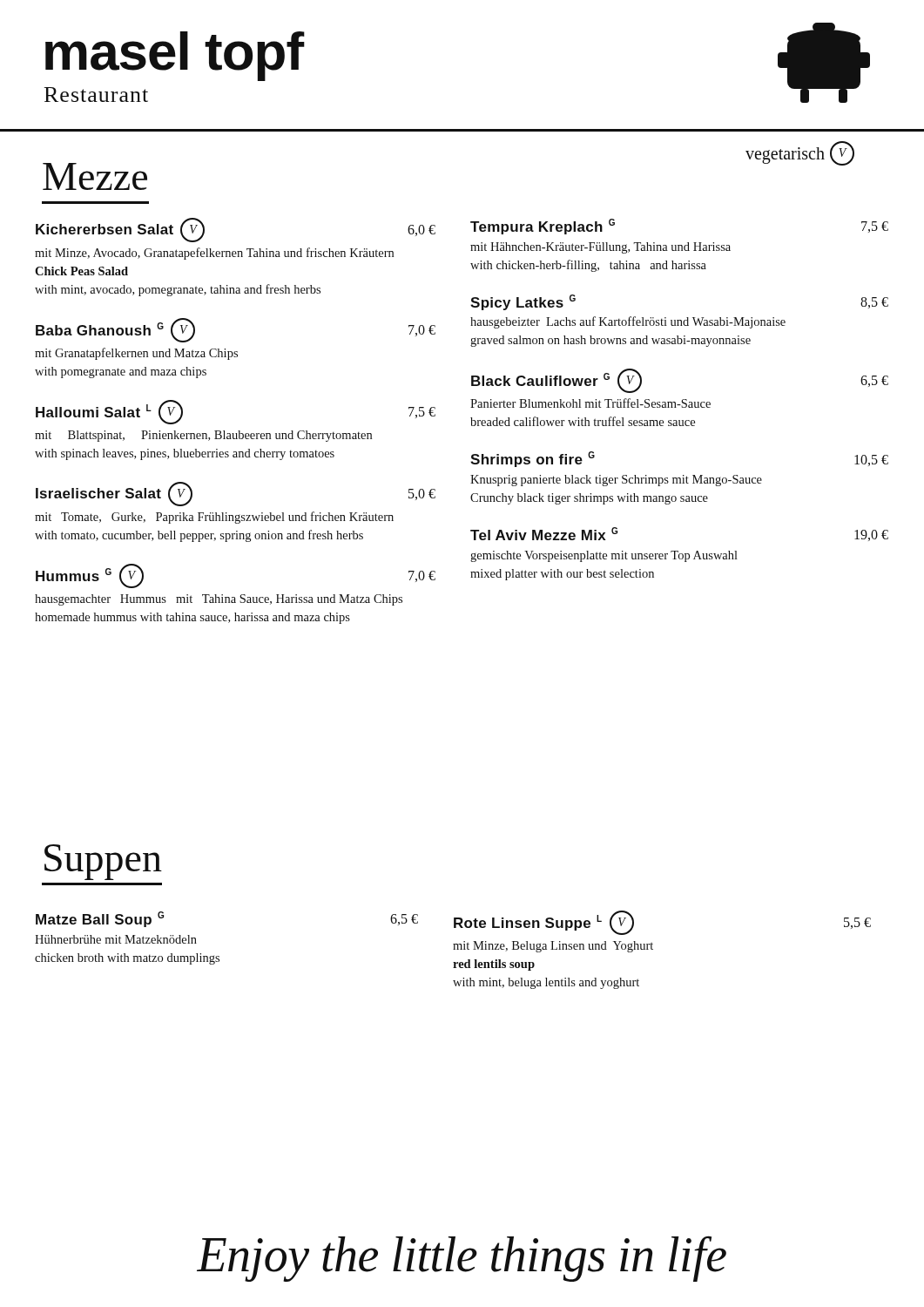Select the illustration

click(824, 65)
